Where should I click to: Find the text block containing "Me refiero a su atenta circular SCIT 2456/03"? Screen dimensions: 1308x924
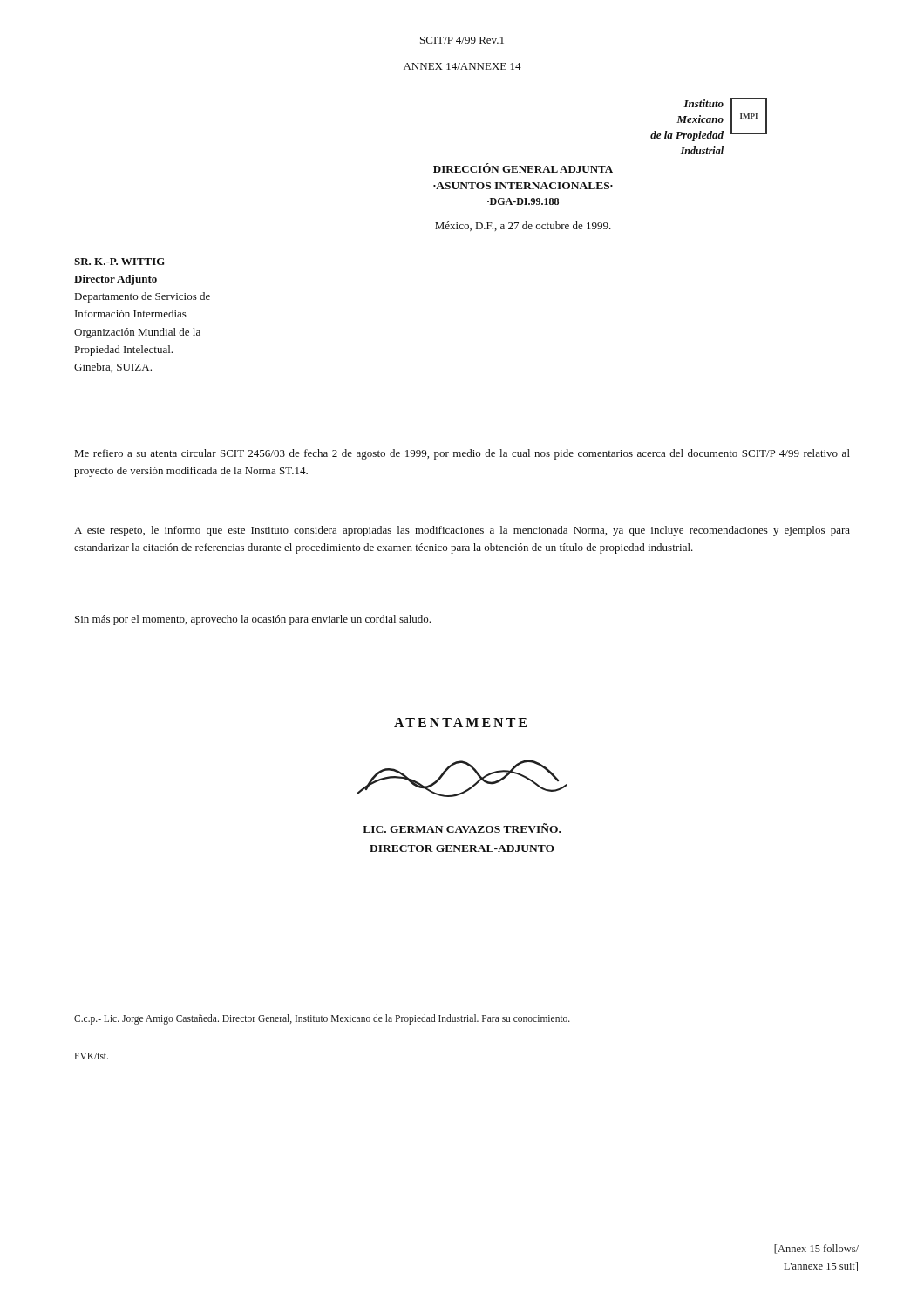462,462
